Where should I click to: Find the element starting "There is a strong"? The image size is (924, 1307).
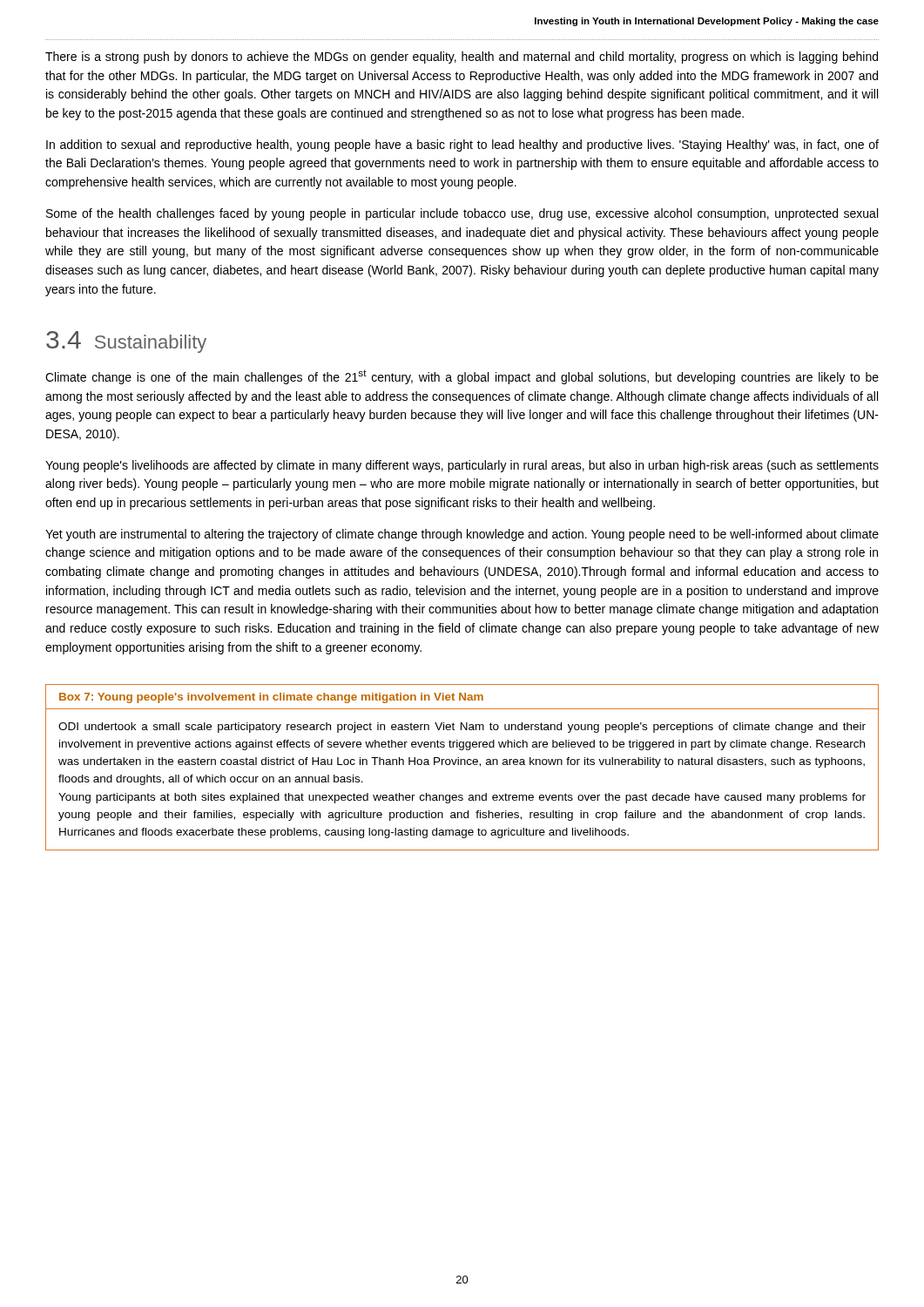pos(462,86)
